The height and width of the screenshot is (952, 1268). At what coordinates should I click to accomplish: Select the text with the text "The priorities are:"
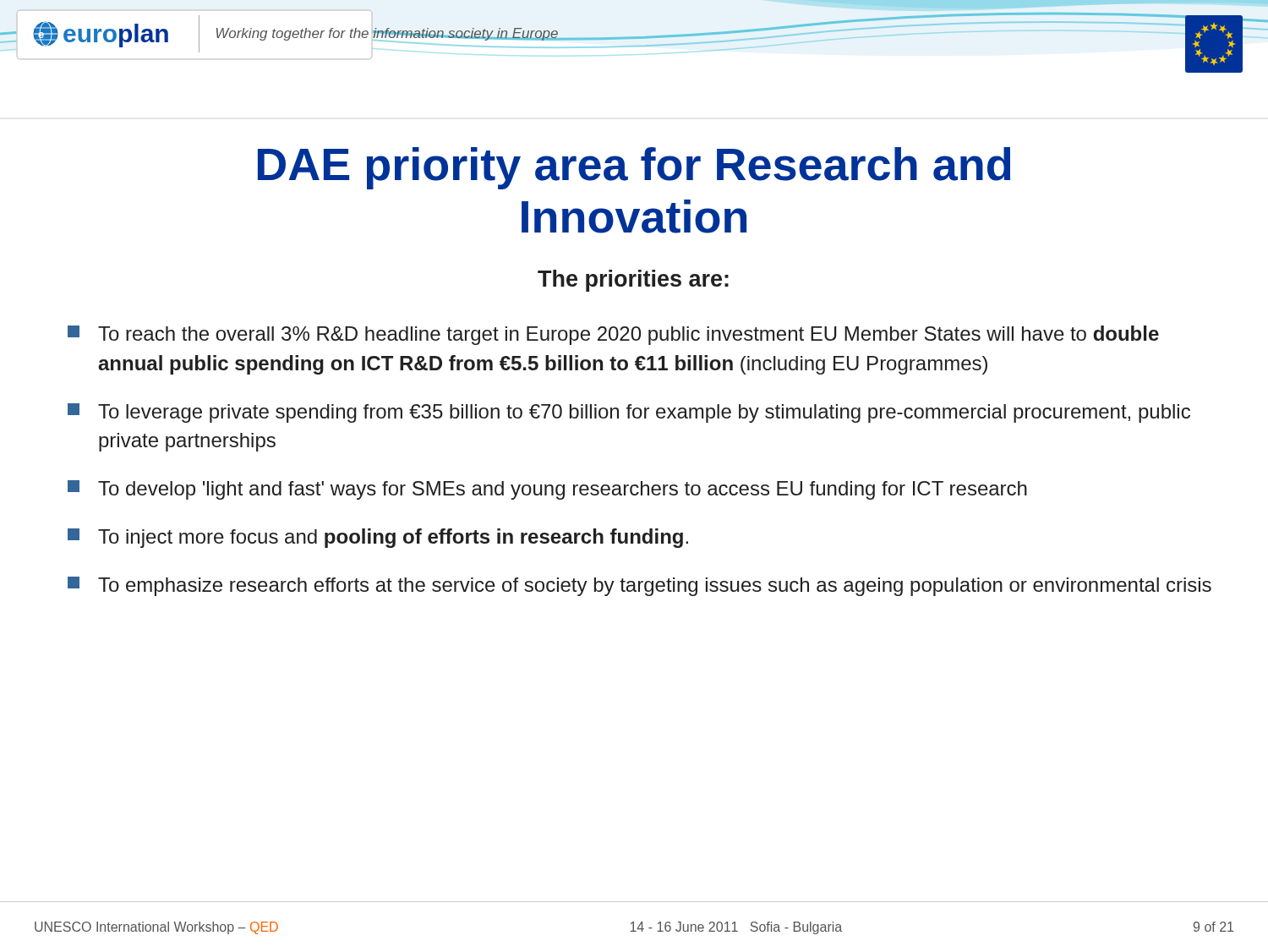[x=634, y=279]
